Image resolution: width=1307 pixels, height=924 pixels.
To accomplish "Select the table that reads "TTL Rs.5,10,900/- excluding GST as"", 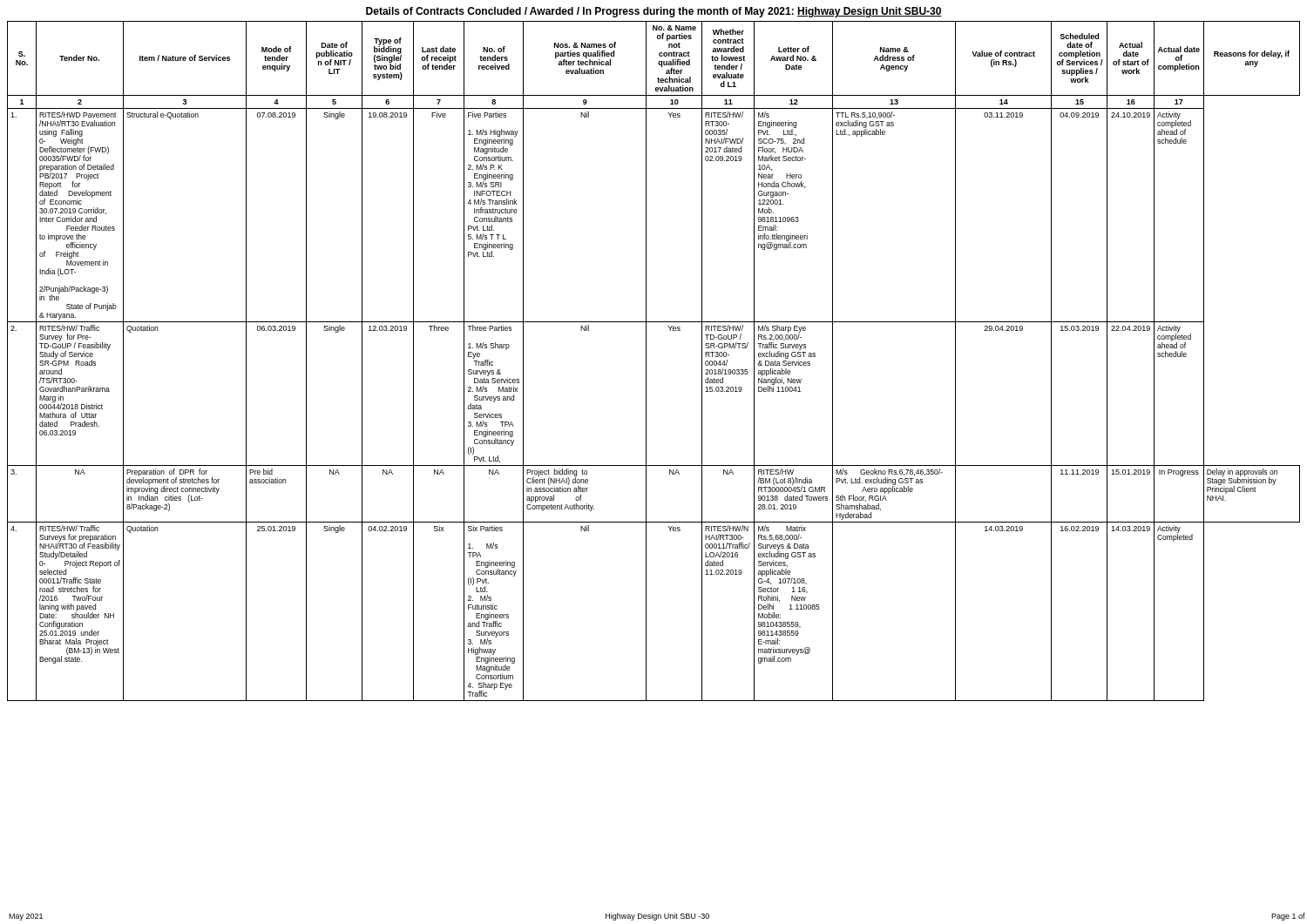I will click(654, 361).
